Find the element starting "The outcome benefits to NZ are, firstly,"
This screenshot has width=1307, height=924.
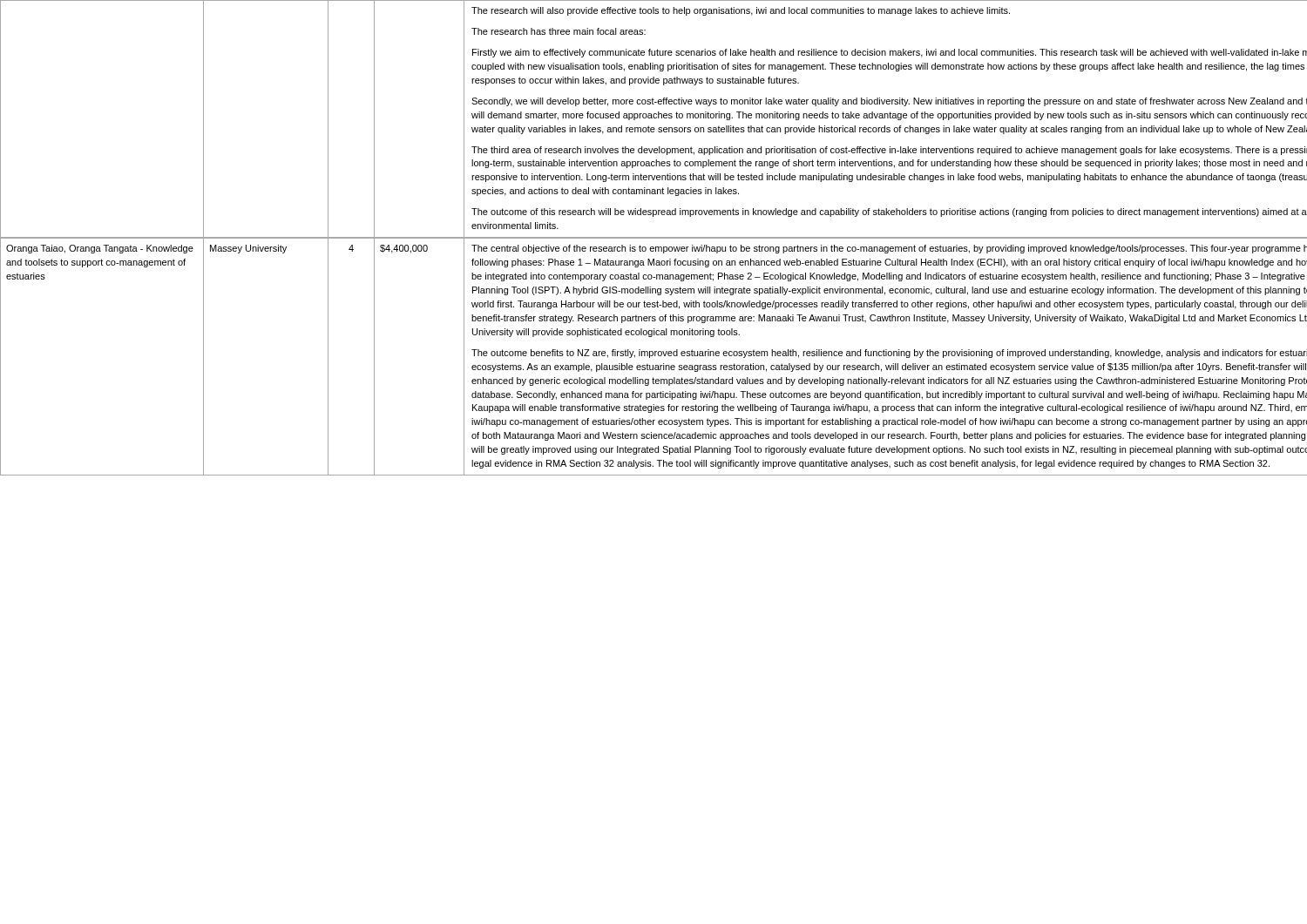(x=889, y=408)
